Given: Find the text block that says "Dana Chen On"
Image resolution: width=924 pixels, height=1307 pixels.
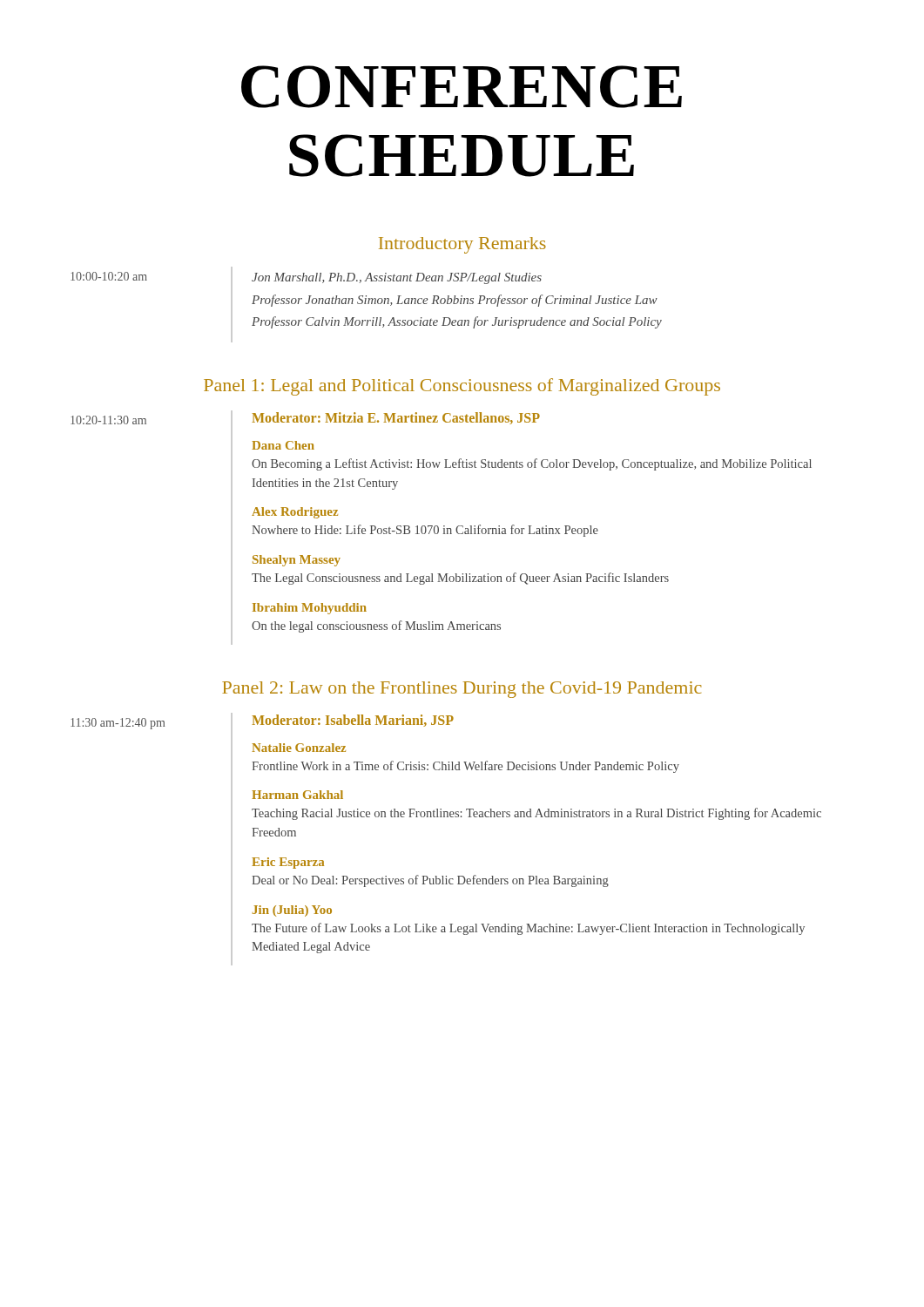Looking at the screenshot, I should click(553, 465).
